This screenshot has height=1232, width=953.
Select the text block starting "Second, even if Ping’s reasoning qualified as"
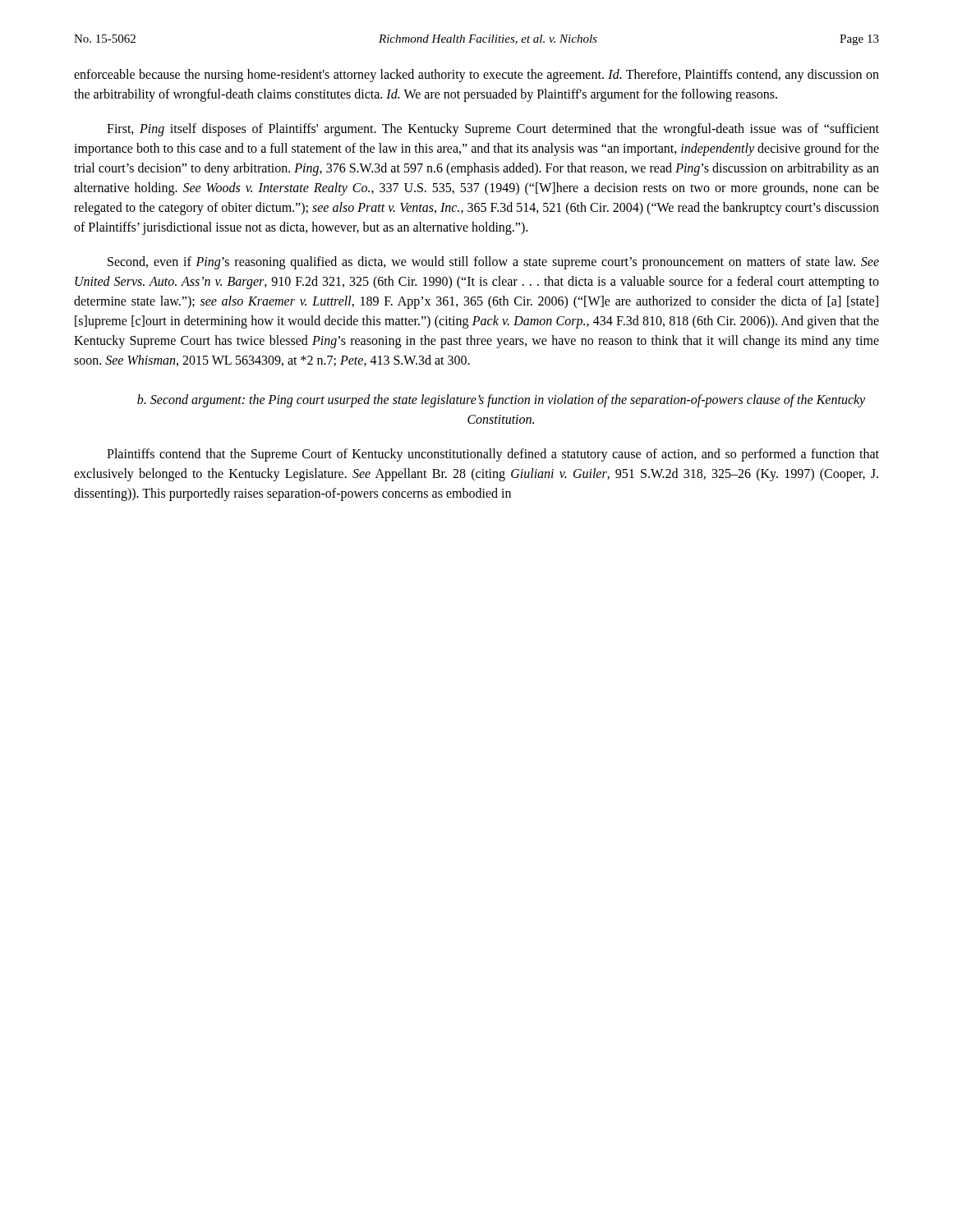pyautogui.click(x=476, y=311)
